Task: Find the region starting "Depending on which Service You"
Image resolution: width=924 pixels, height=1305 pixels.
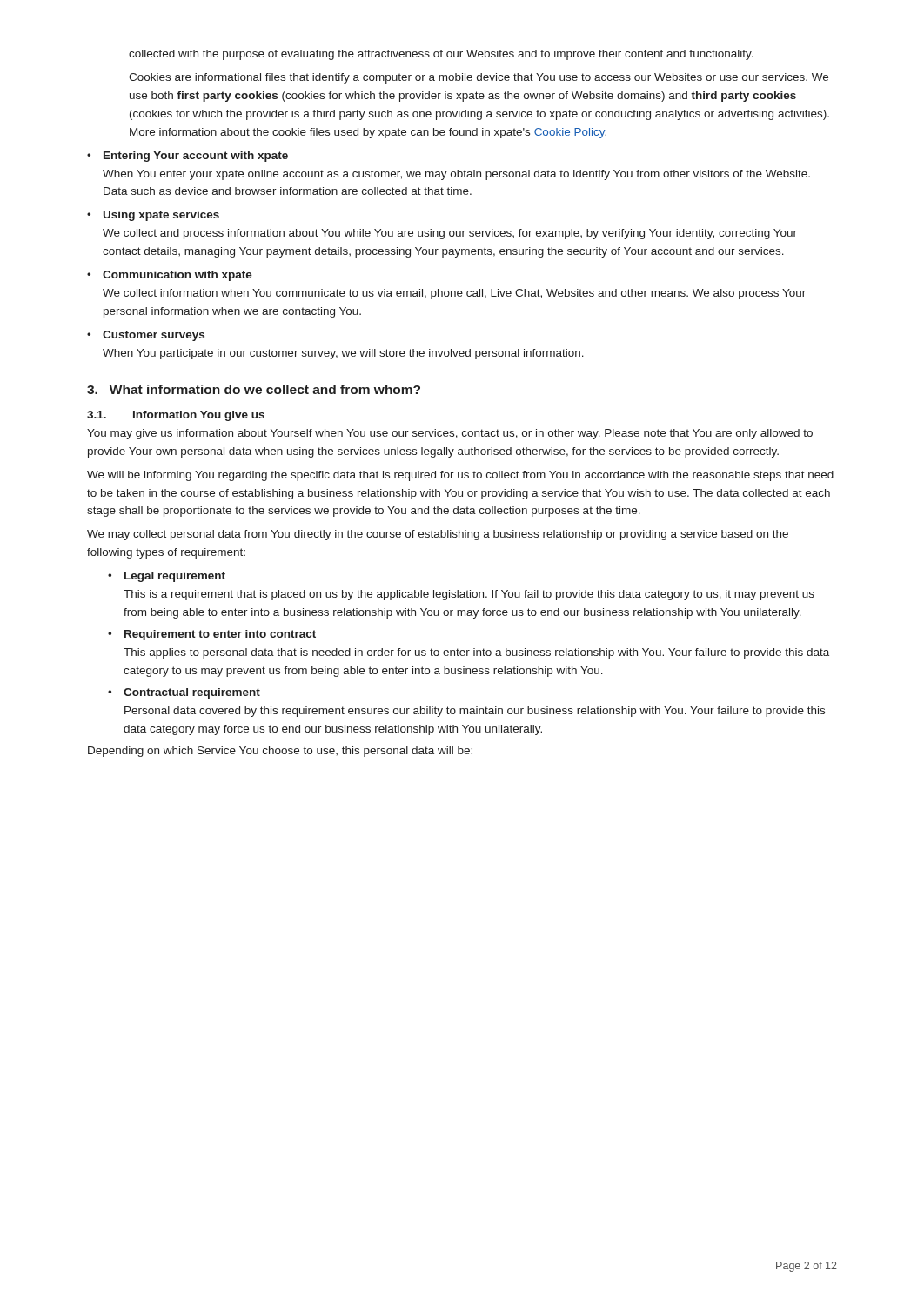Action: coord(462,751)
